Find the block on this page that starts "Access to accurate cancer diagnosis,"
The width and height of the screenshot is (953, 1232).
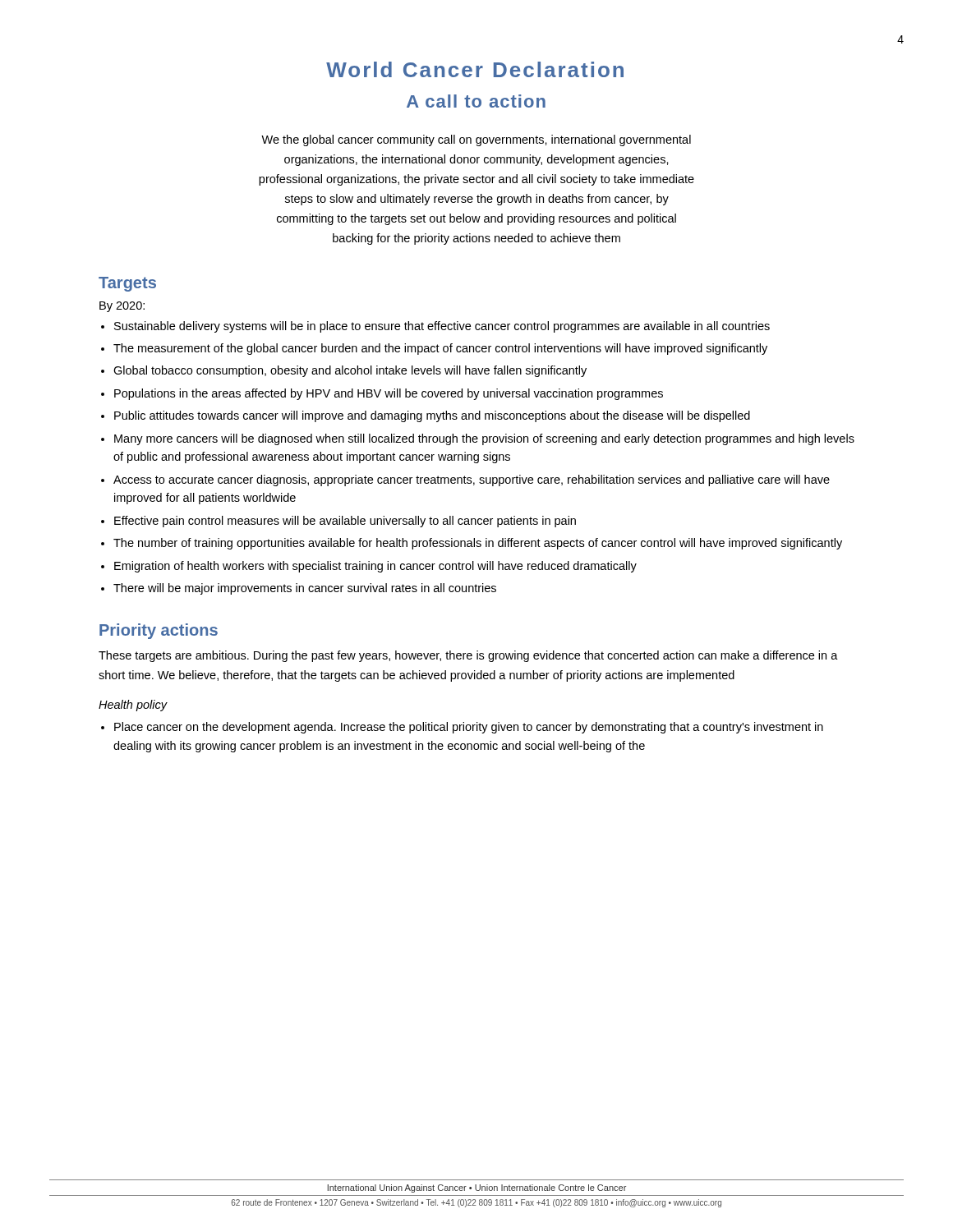point(472,489)
